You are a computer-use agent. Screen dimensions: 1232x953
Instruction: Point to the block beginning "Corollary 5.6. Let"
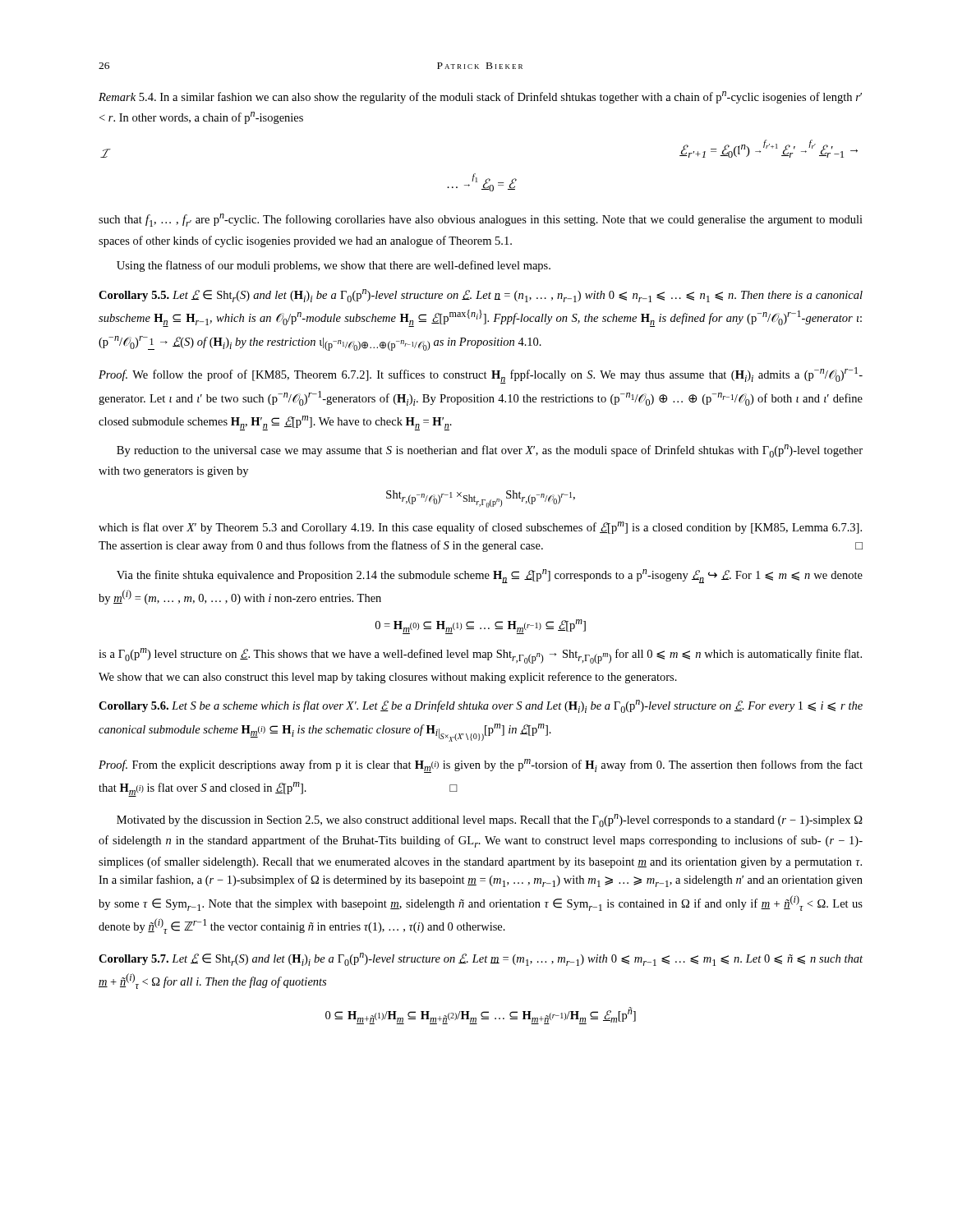click(x=481, y=719)
